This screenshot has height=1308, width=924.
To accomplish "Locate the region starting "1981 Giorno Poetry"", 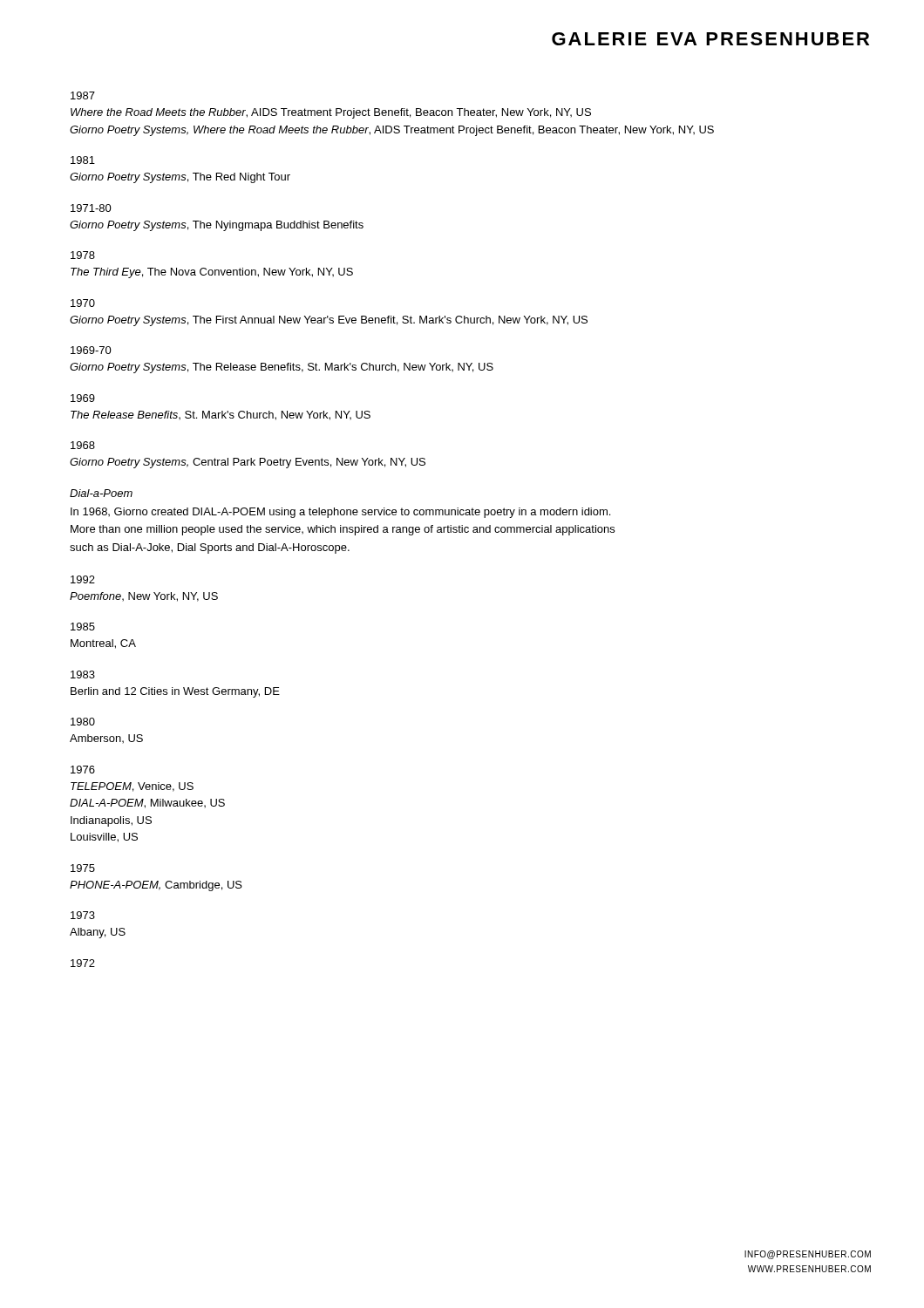I will tap(83, 160).
